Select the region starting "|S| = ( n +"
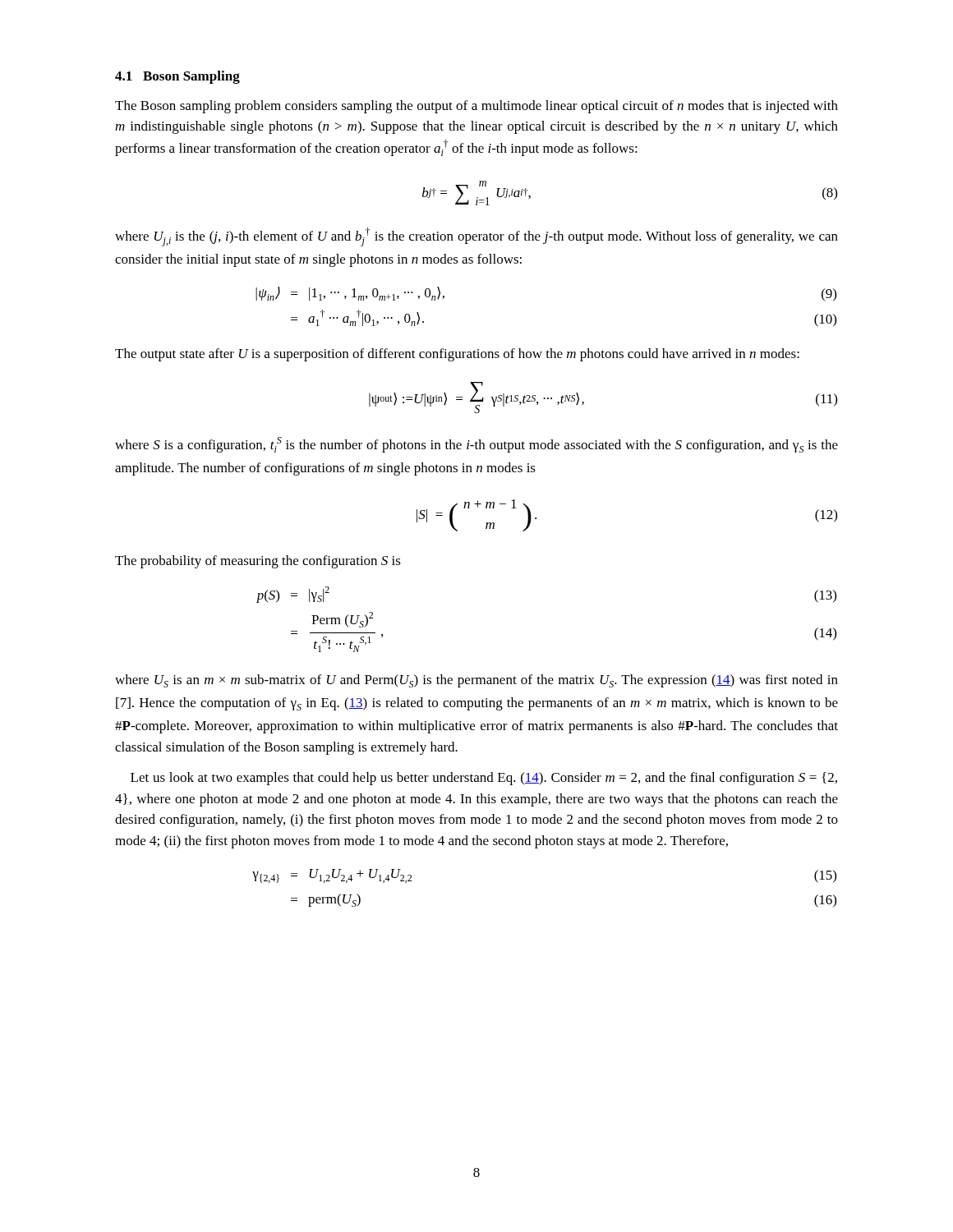Screen dimensions: 1232x953 pos(476,514)
